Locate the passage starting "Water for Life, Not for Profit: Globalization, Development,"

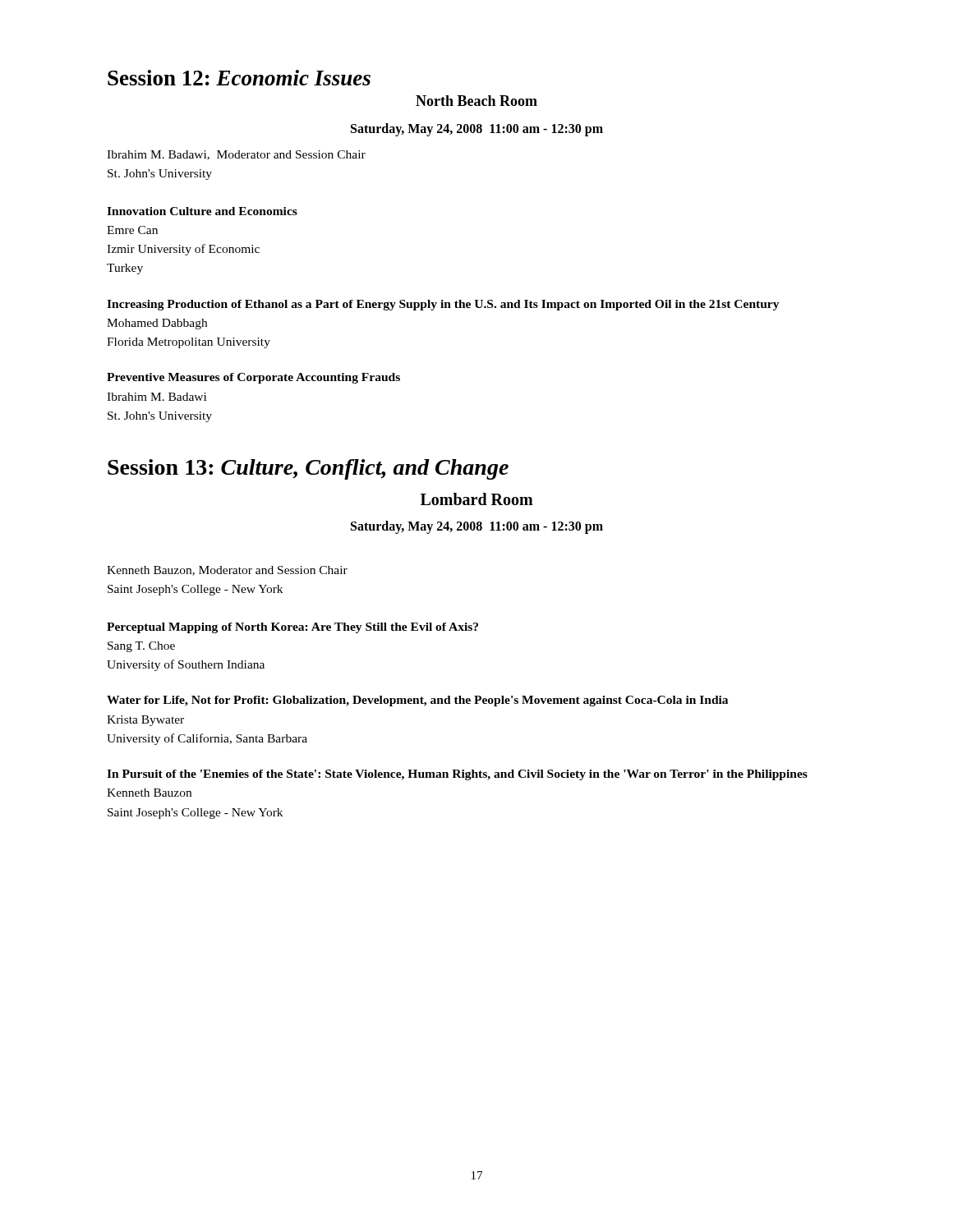pos(417,701)
